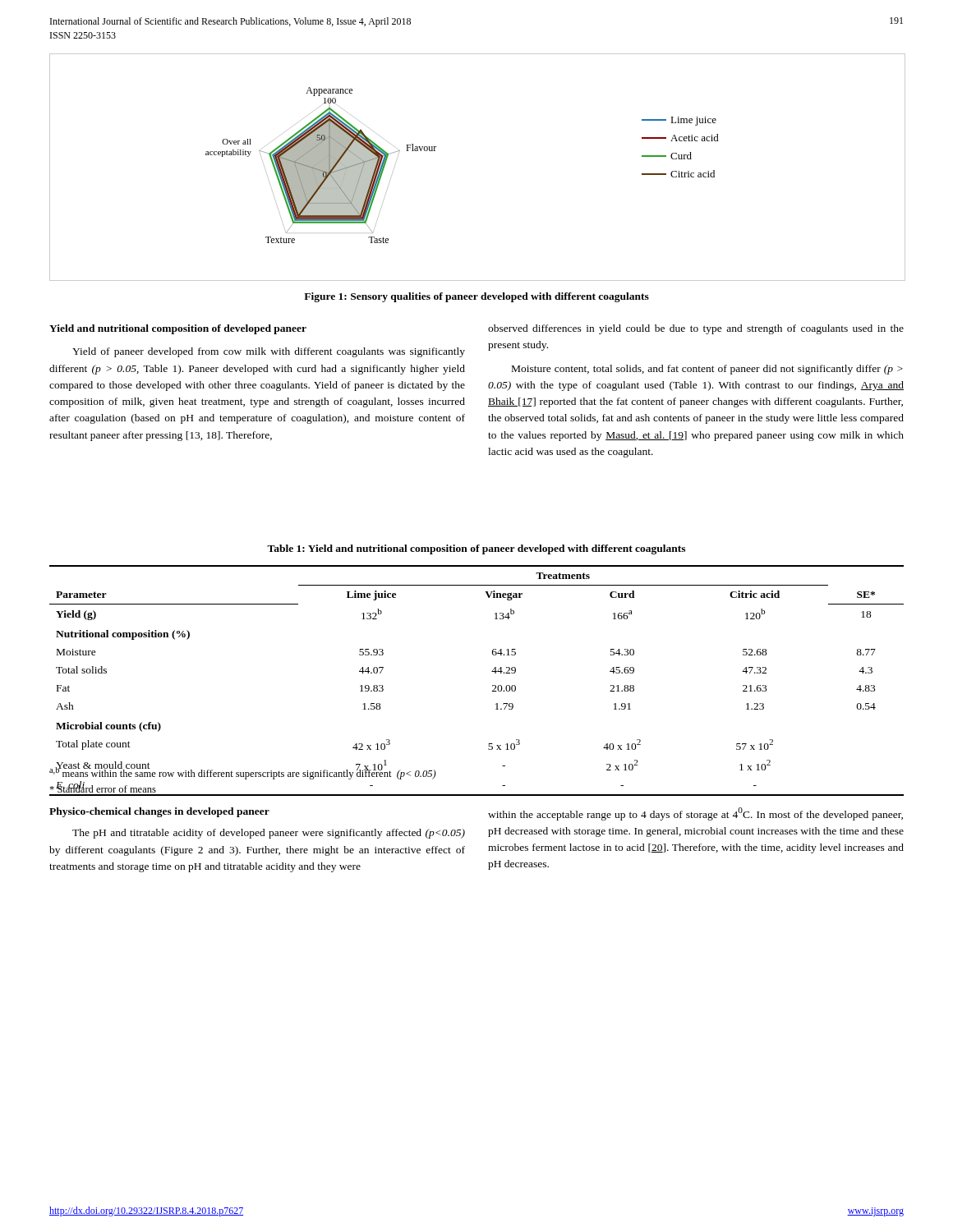Locate the radar chart

click(x=477, y=167)
